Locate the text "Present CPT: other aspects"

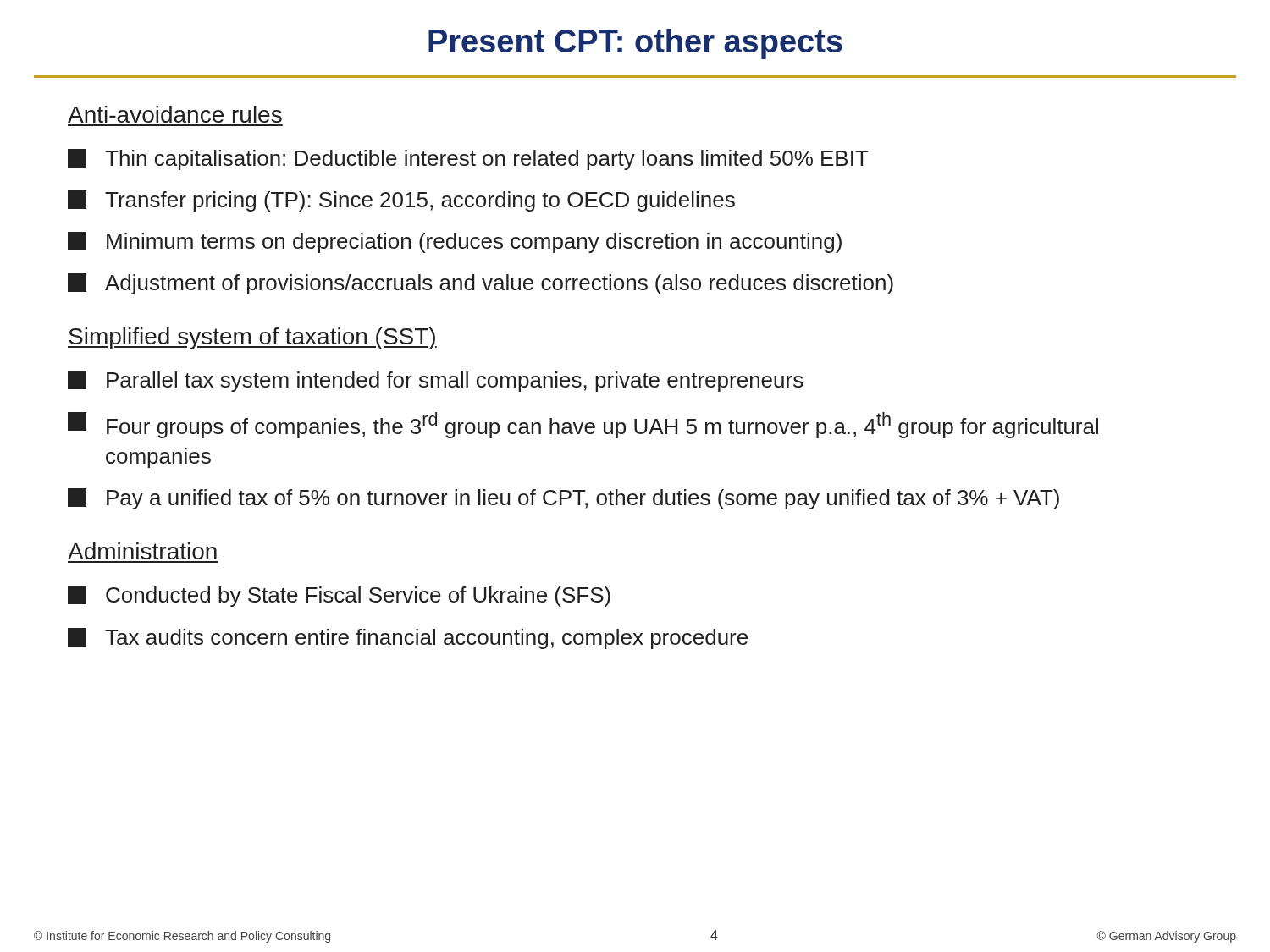point(635,42)
